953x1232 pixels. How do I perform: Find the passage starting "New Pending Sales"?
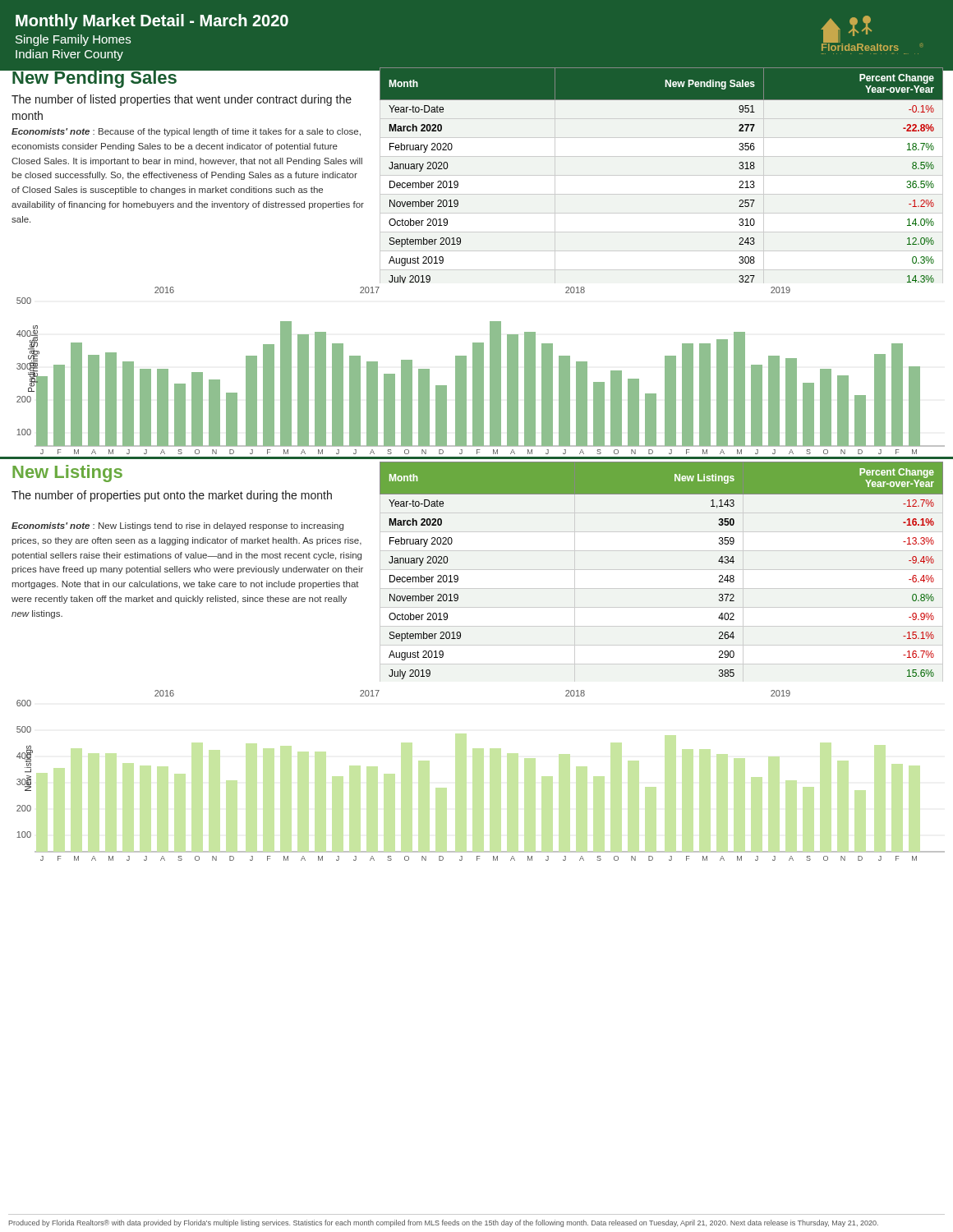click(94, 78)
